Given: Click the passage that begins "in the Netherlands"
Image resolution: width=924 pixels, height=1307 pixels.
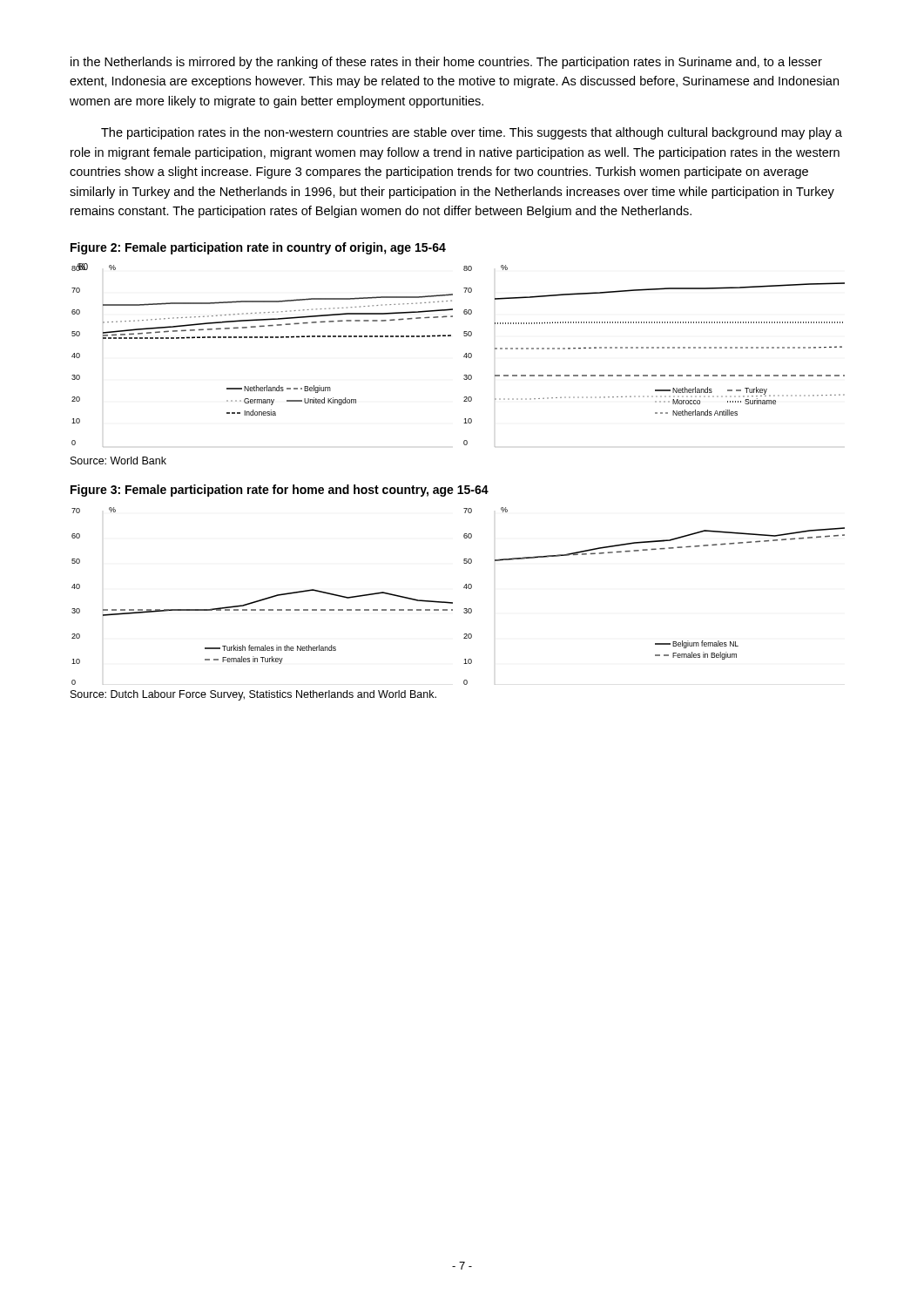Looking at the screenshot, I should (x=455, y=81).
